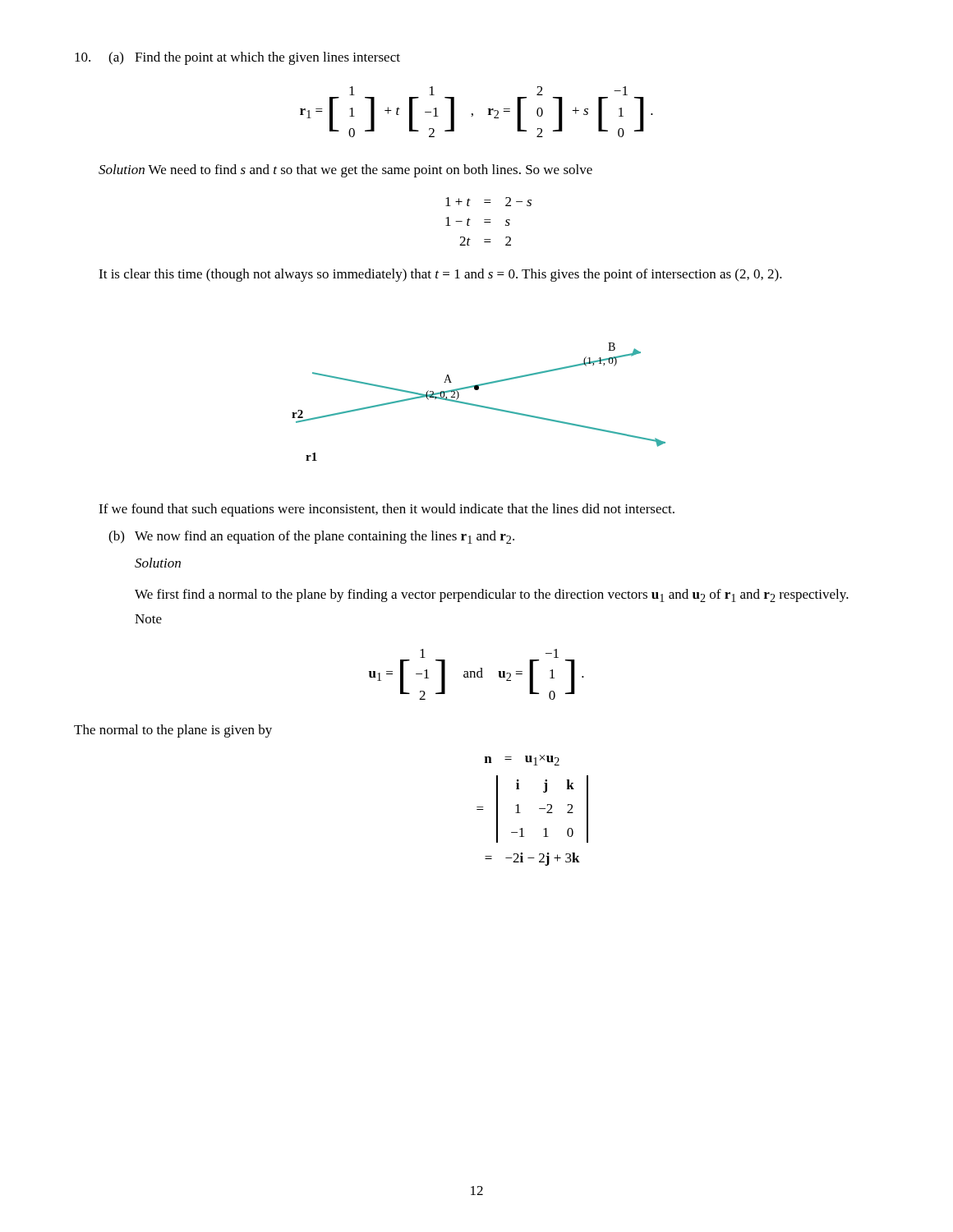The image size is (953, 1232).
Task: Select the illustration
Action: pyautogui.click(x=476, y=391)
